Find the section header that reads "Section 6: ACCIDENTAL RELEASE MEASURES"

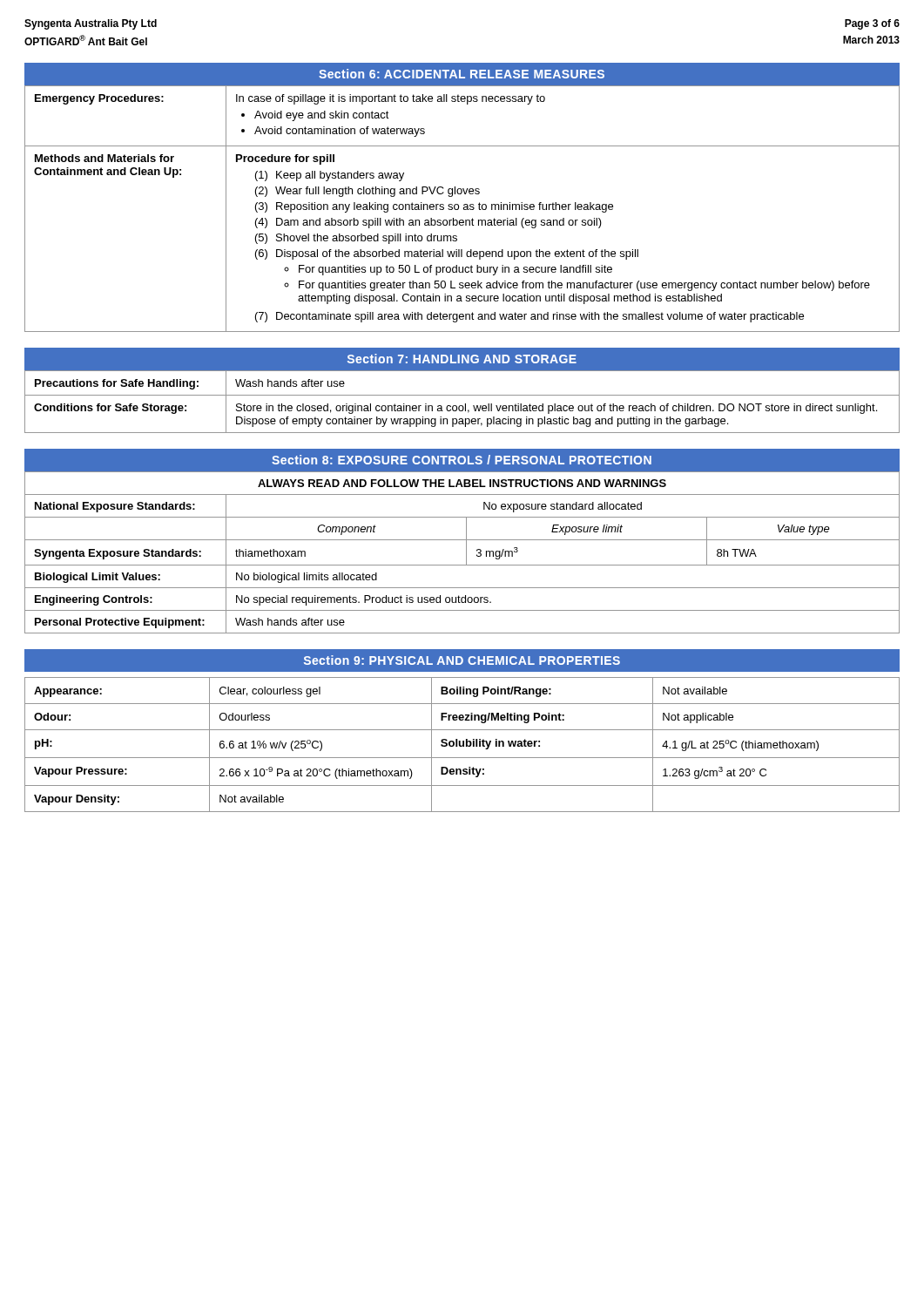point(462,74)
